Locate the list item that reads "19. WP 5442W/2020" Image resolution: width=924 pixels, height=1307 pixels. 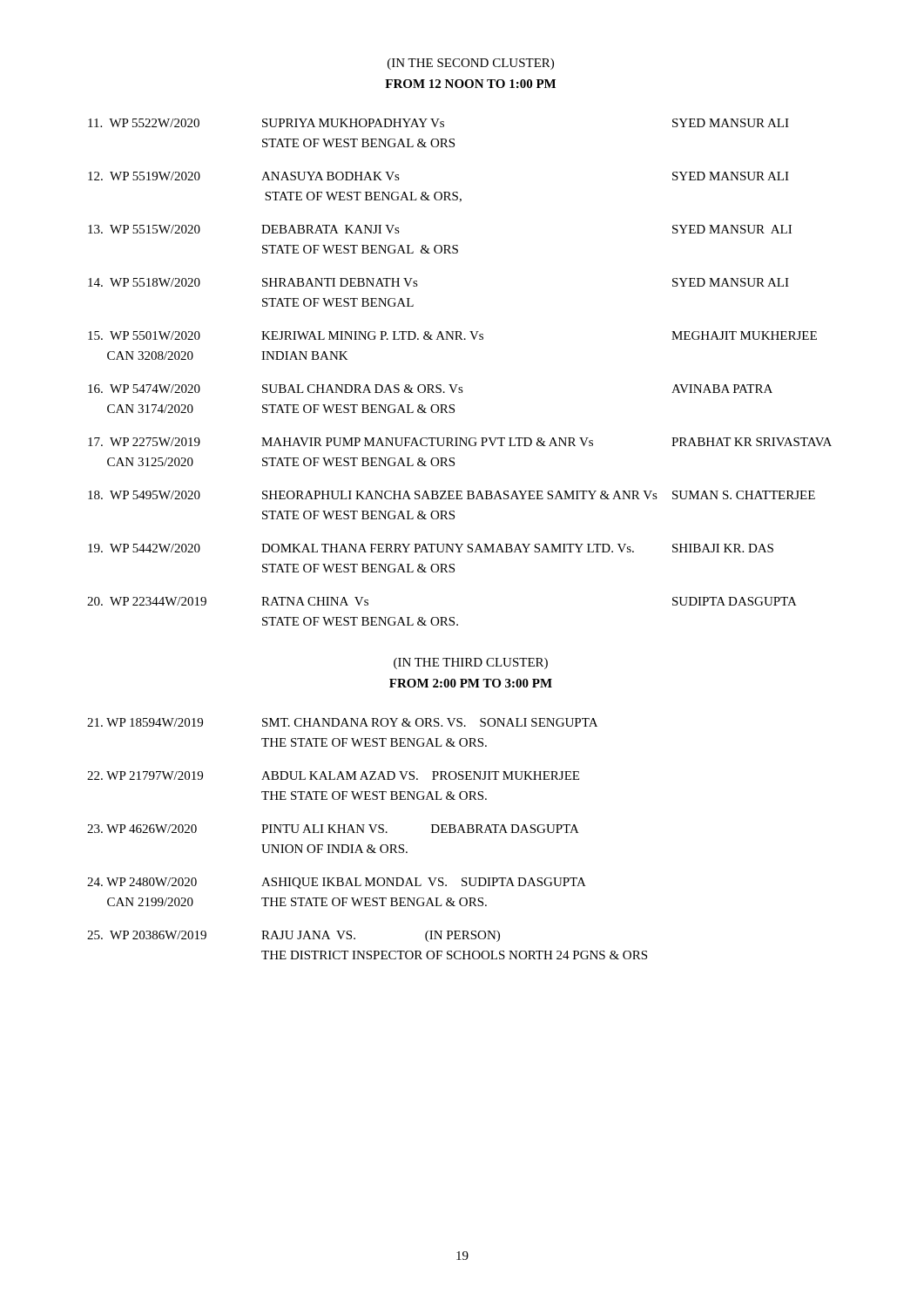click(x=471, y=558)
